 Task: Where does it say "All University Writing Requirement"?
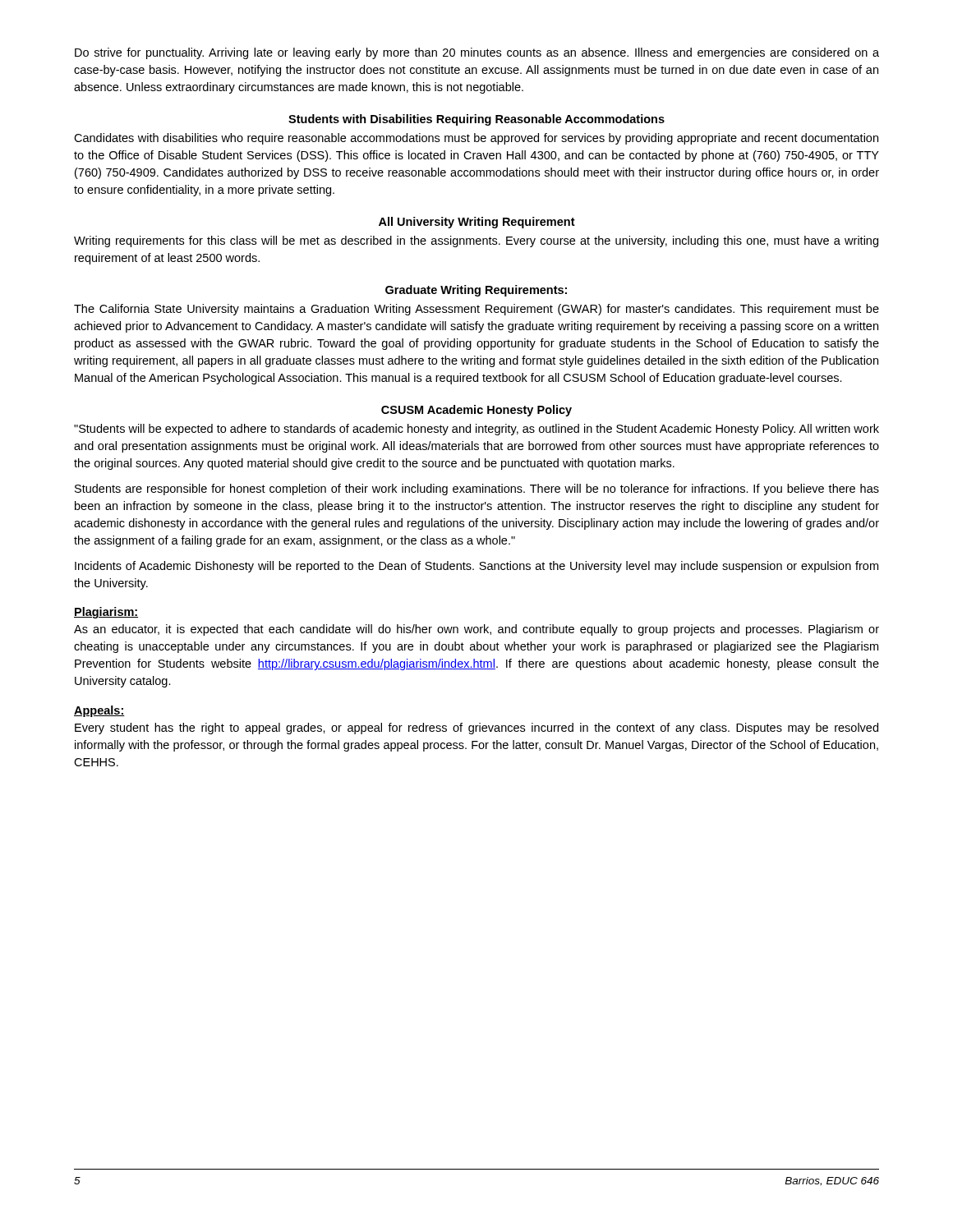476,222
